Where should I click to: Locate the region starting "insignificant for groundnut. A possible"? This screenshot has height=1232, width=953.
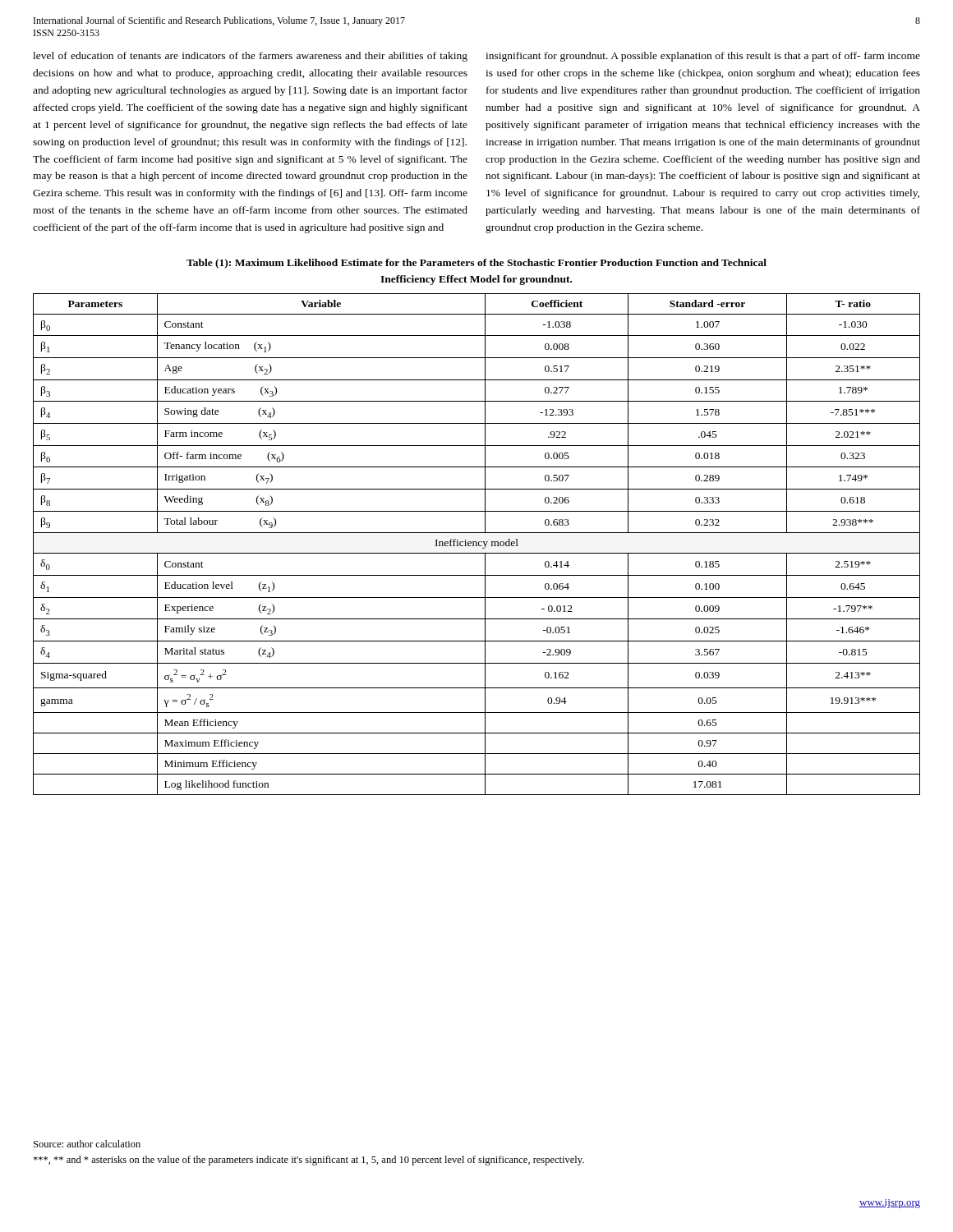[x=703, y=141]
